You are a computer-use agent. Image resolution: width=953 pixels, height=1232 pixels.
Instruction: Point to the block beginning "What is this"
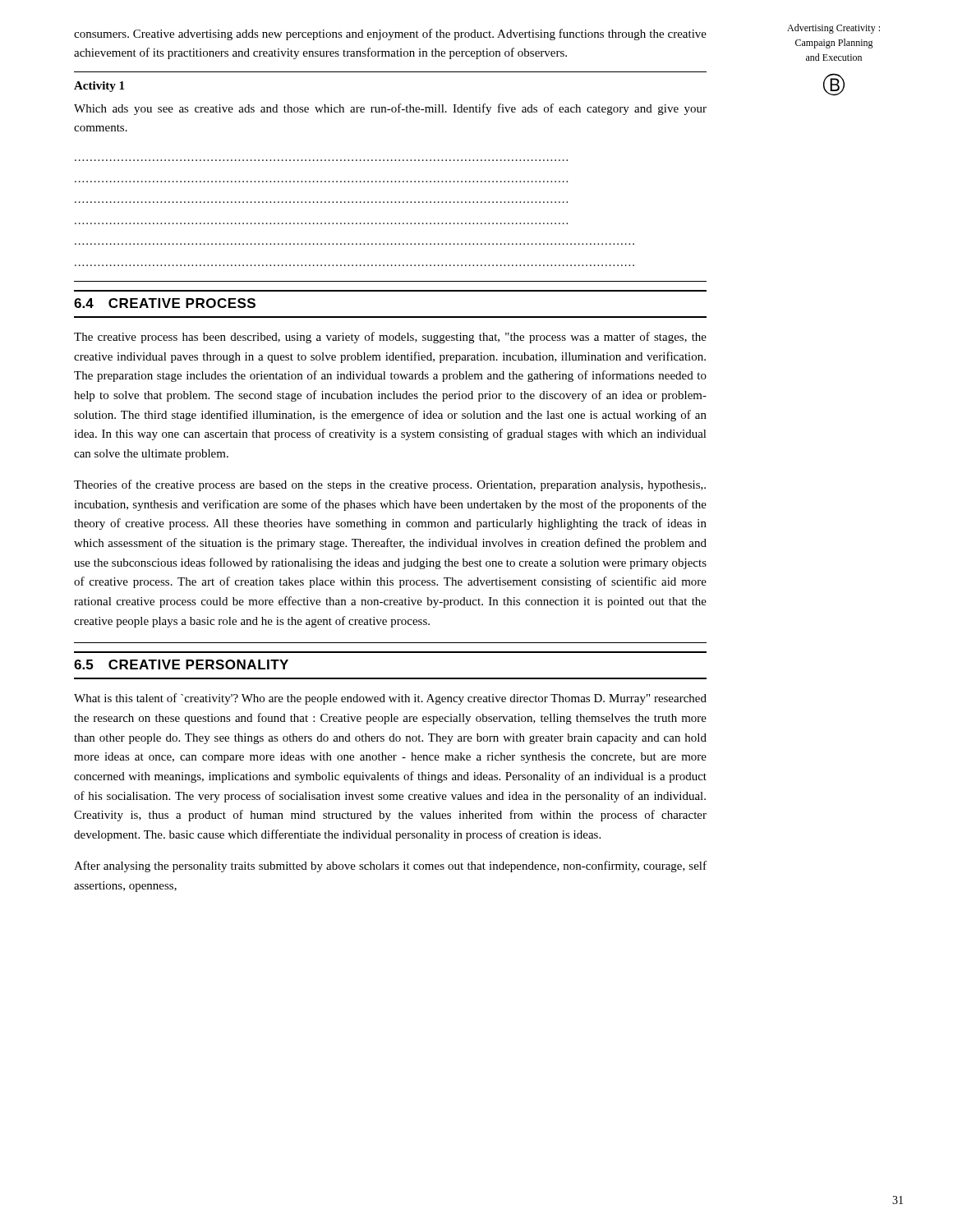pos(390,766)
